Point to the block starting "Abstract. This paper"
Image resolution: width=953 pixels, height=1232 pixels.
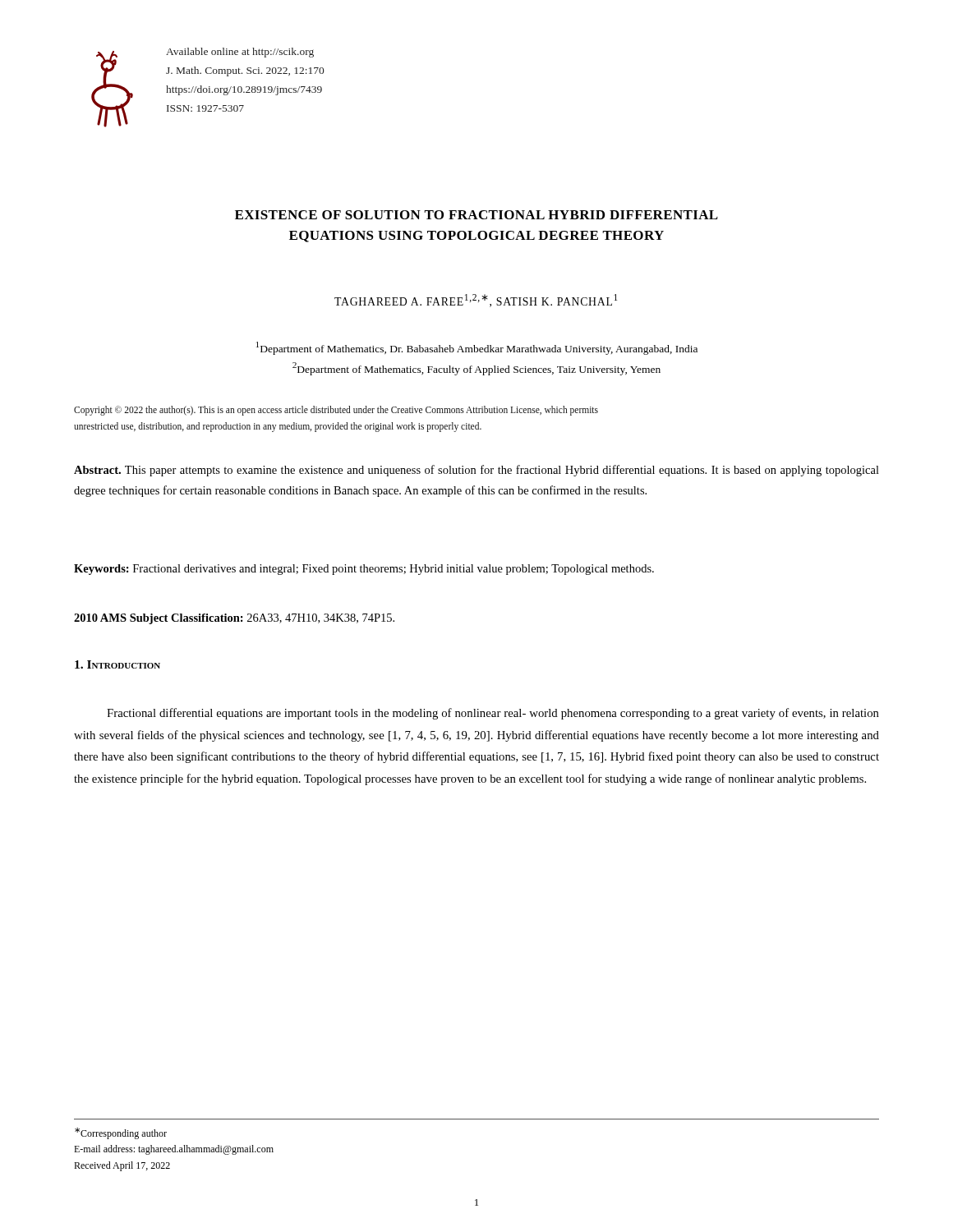coord(476,480)
